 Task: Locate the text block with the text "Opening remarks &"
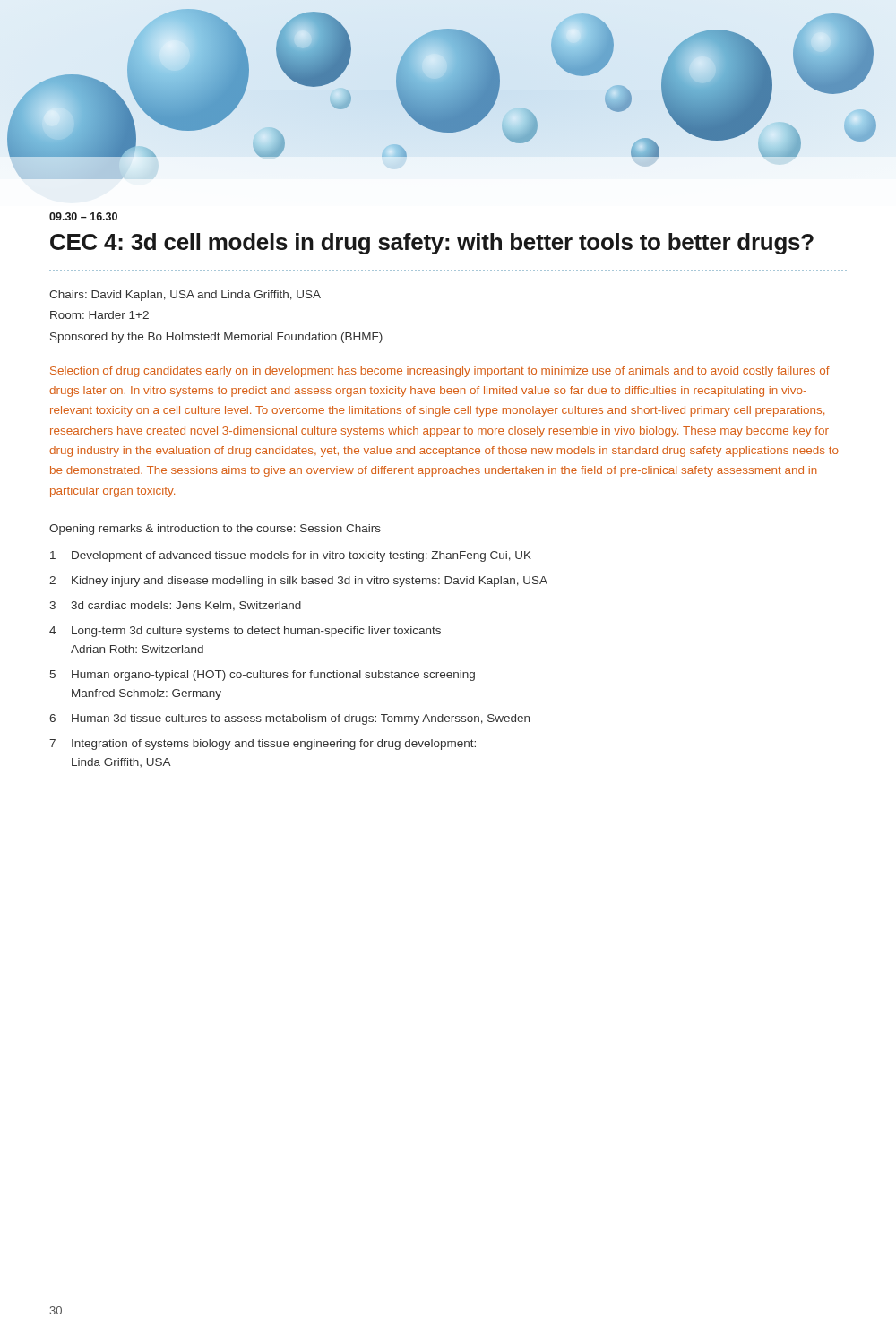[x=215, y=528]
